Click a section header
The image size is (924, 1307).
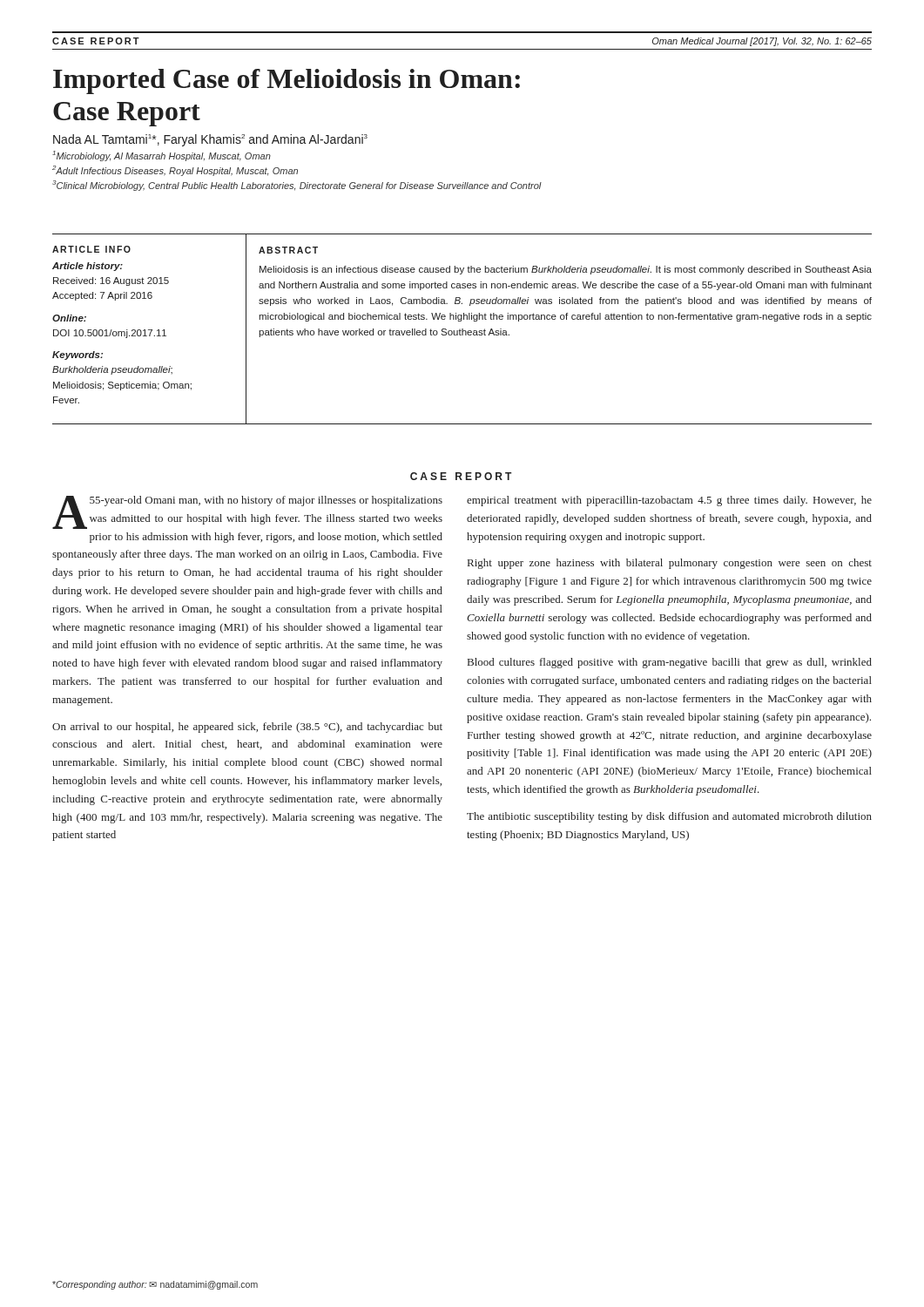(x=462, y=477)
